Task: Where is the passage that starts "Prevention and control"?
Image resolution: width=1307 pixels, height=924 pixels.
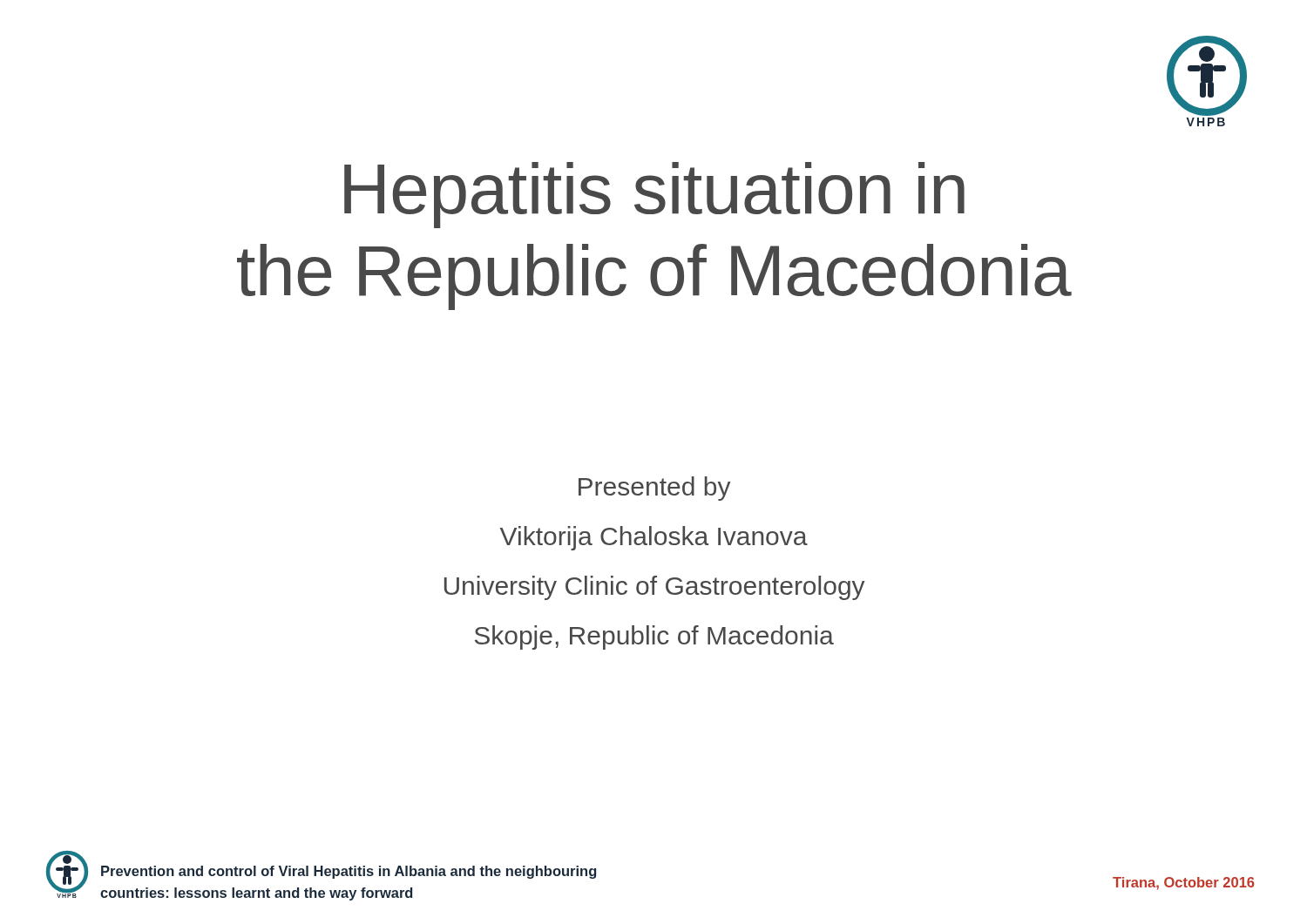Action: [349, 882]
